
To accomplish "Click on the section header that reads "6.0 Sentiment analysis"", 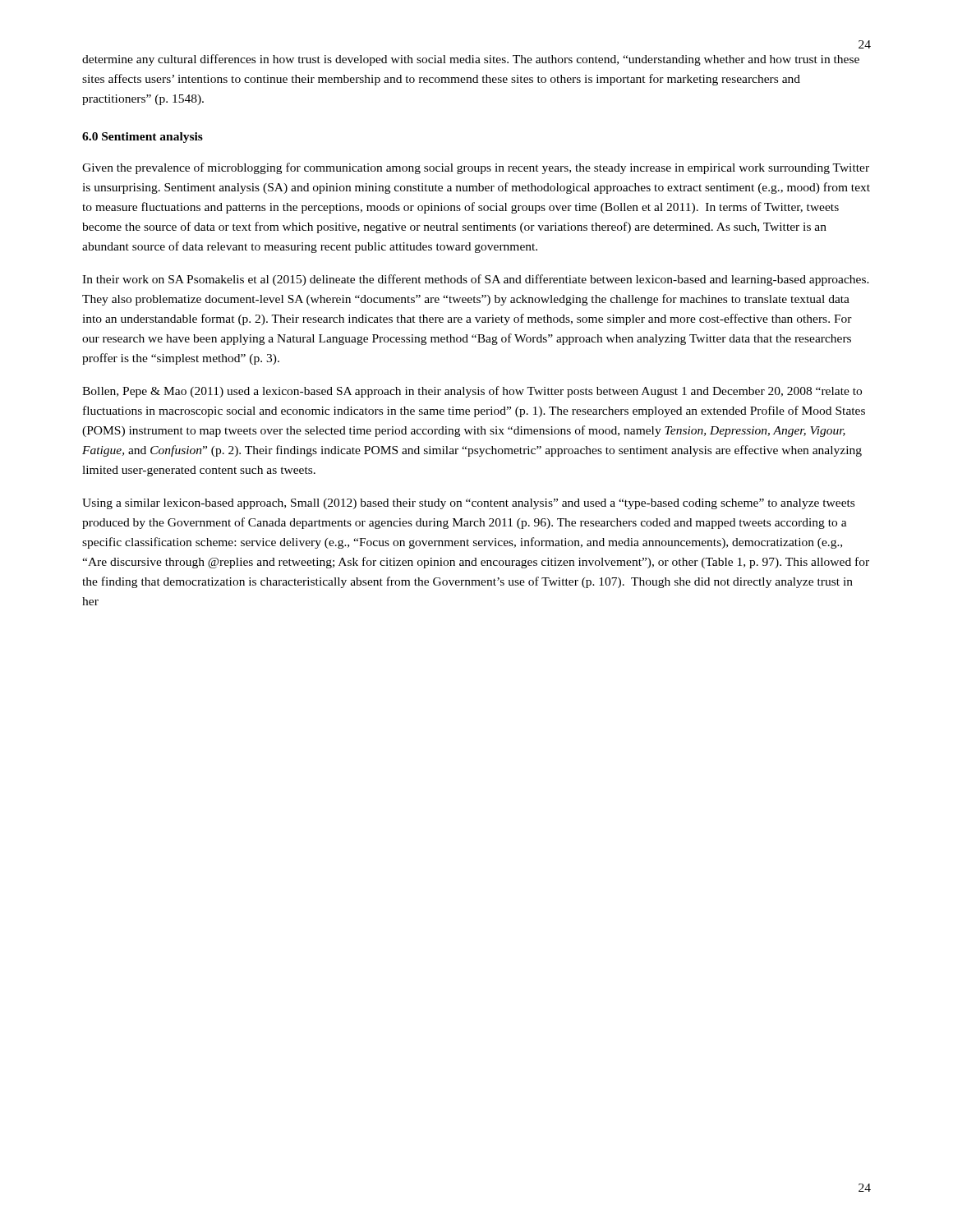I will click(142, 136).
